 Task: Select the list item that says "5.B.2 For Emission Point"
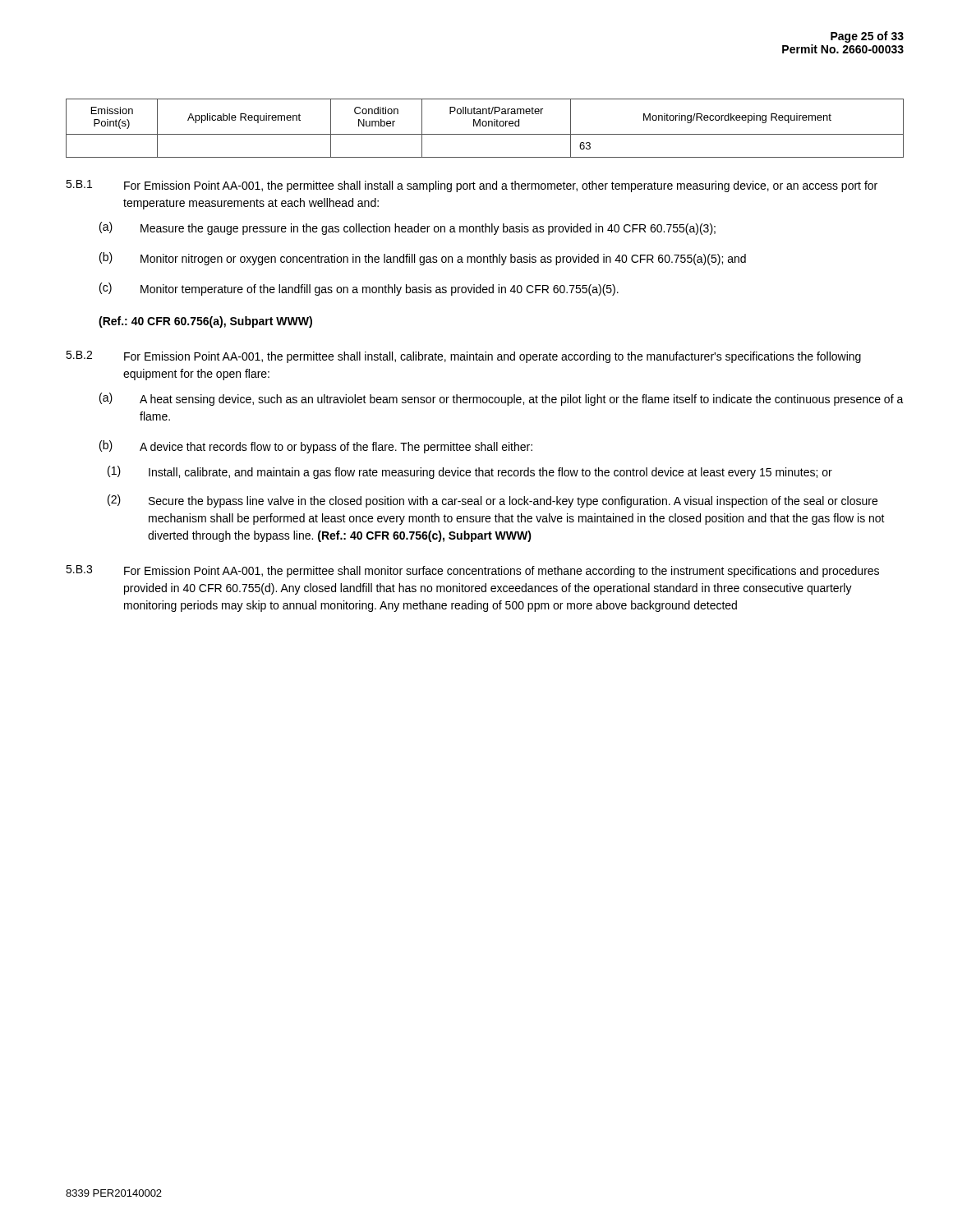pos(485,366)
